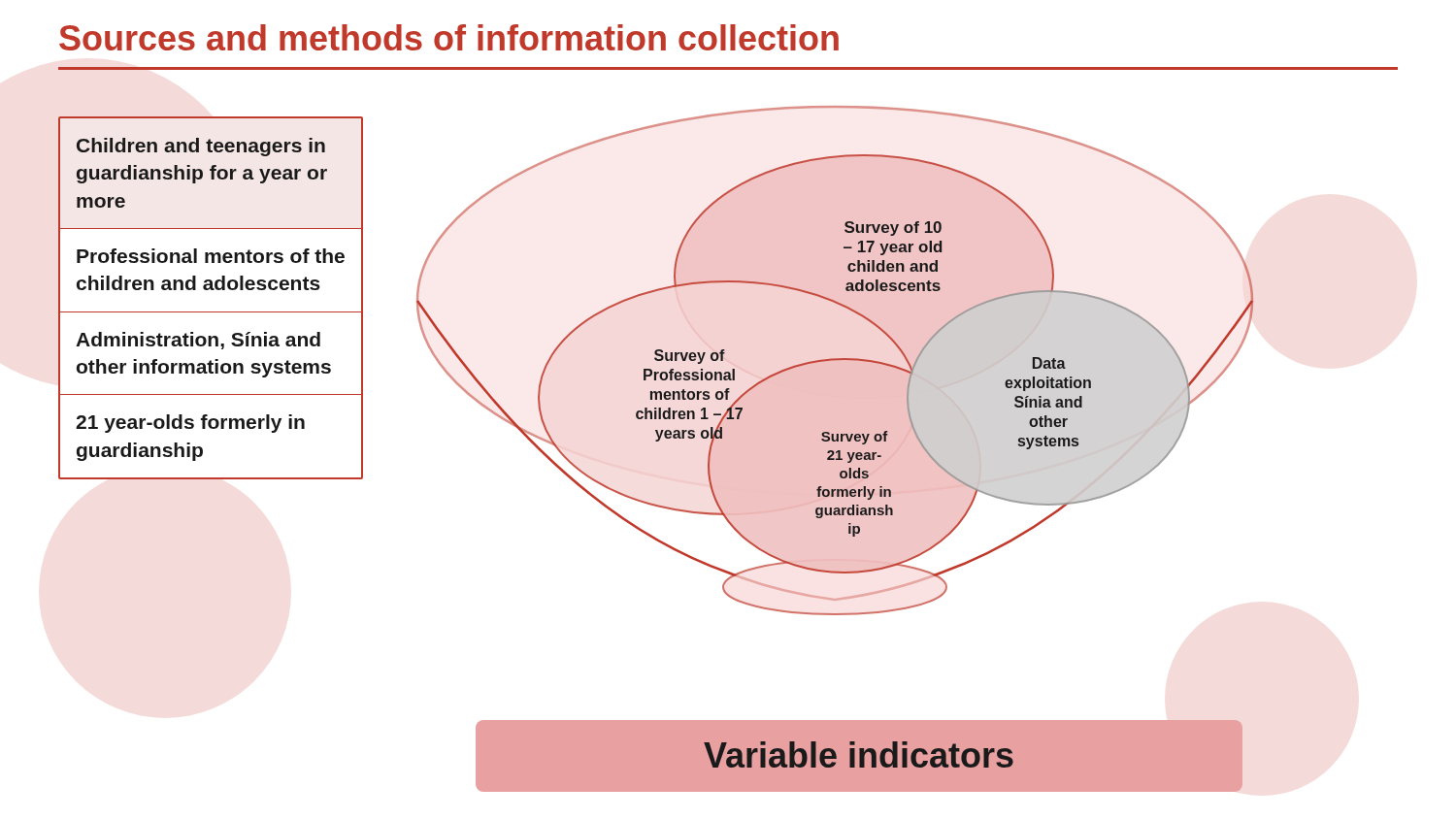Locate the text containing "Variable indicators"
This screenshot has height=819, width=1456.
(x=859, y=755)
